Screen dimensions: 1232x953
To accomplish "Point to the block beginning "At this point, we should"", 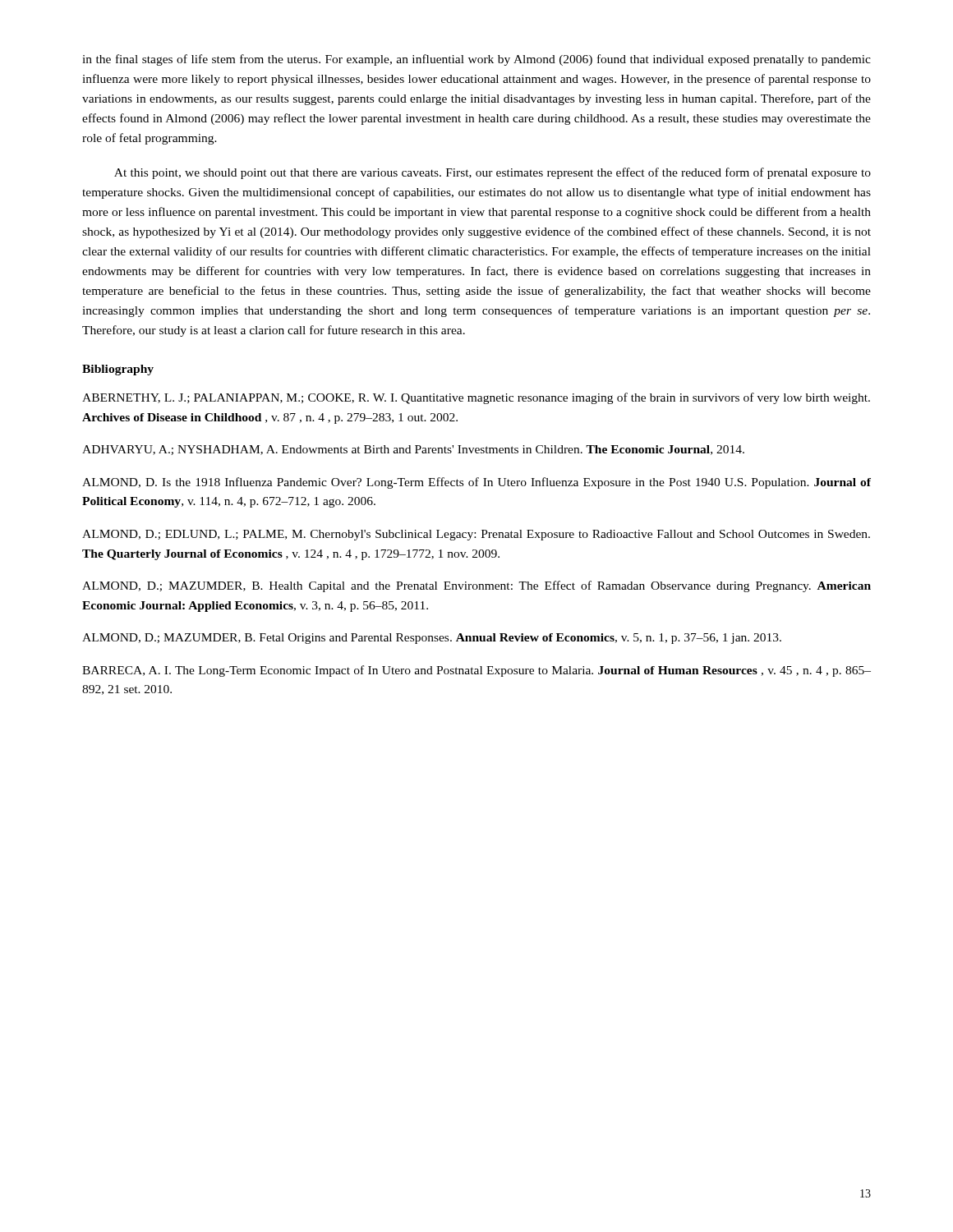I will coord(476,251).
